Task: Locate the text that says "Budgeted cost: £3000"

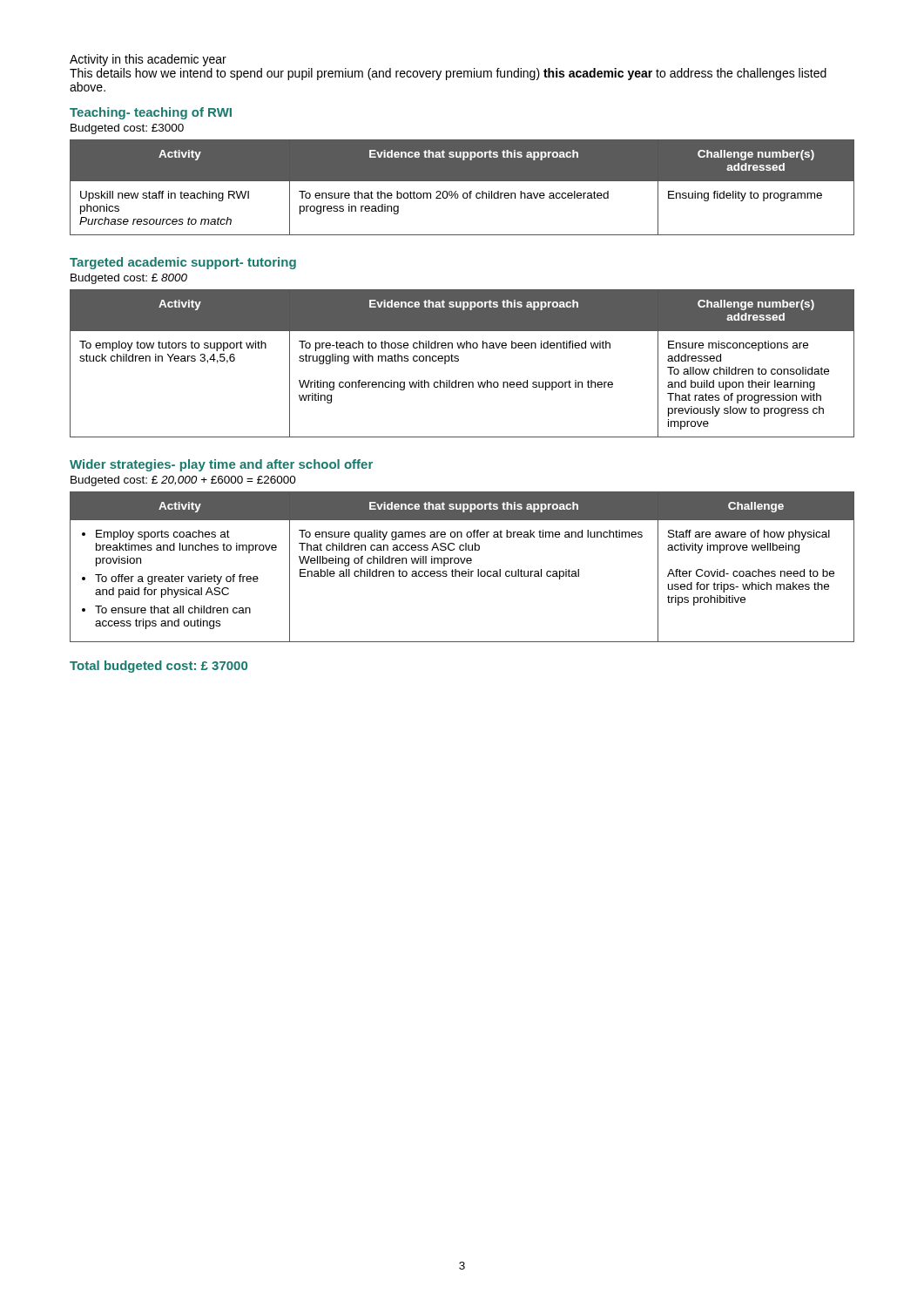Action: [127, 128]
